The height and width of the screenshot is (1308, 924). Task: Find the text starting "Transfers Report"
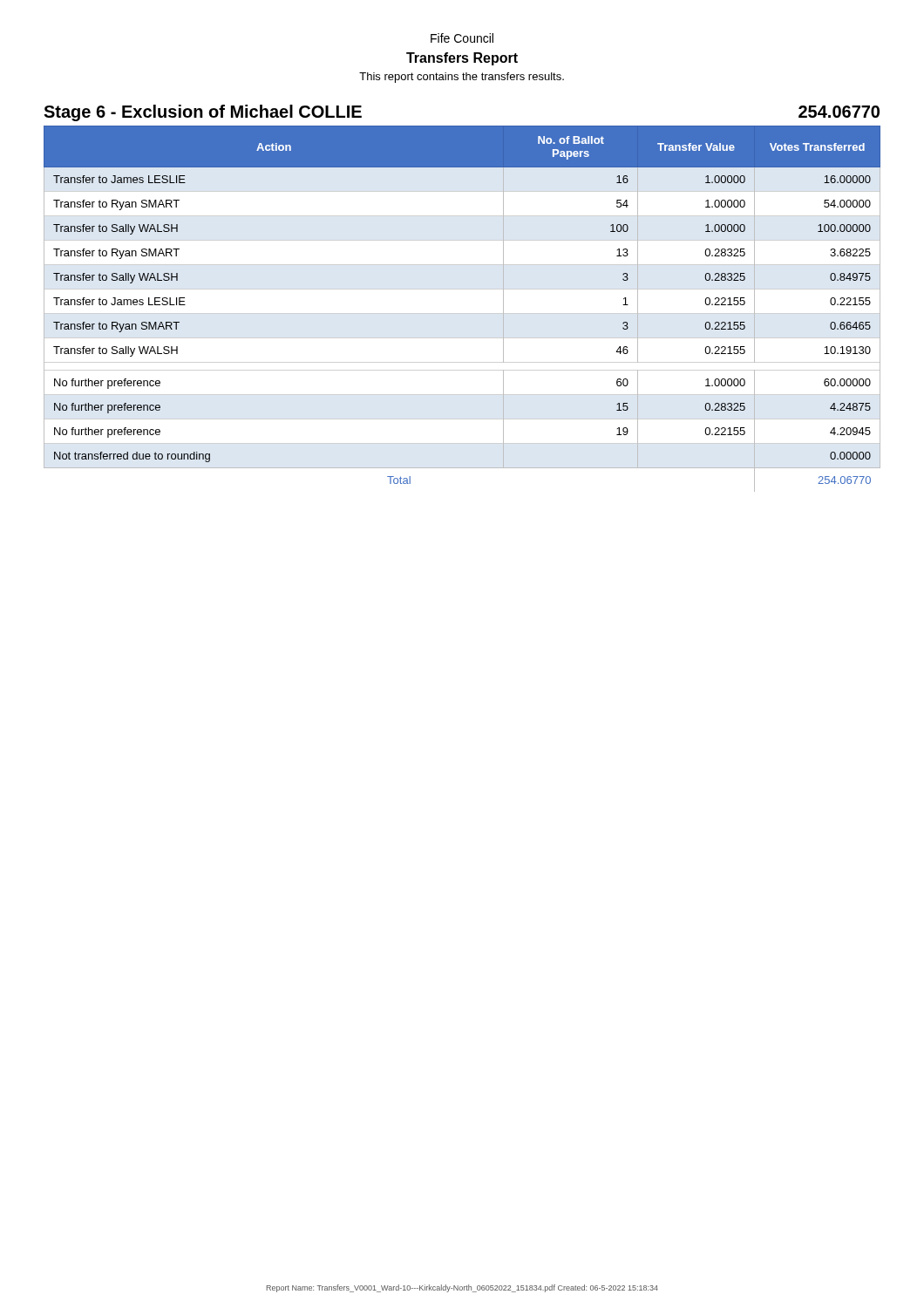point(462,58)
